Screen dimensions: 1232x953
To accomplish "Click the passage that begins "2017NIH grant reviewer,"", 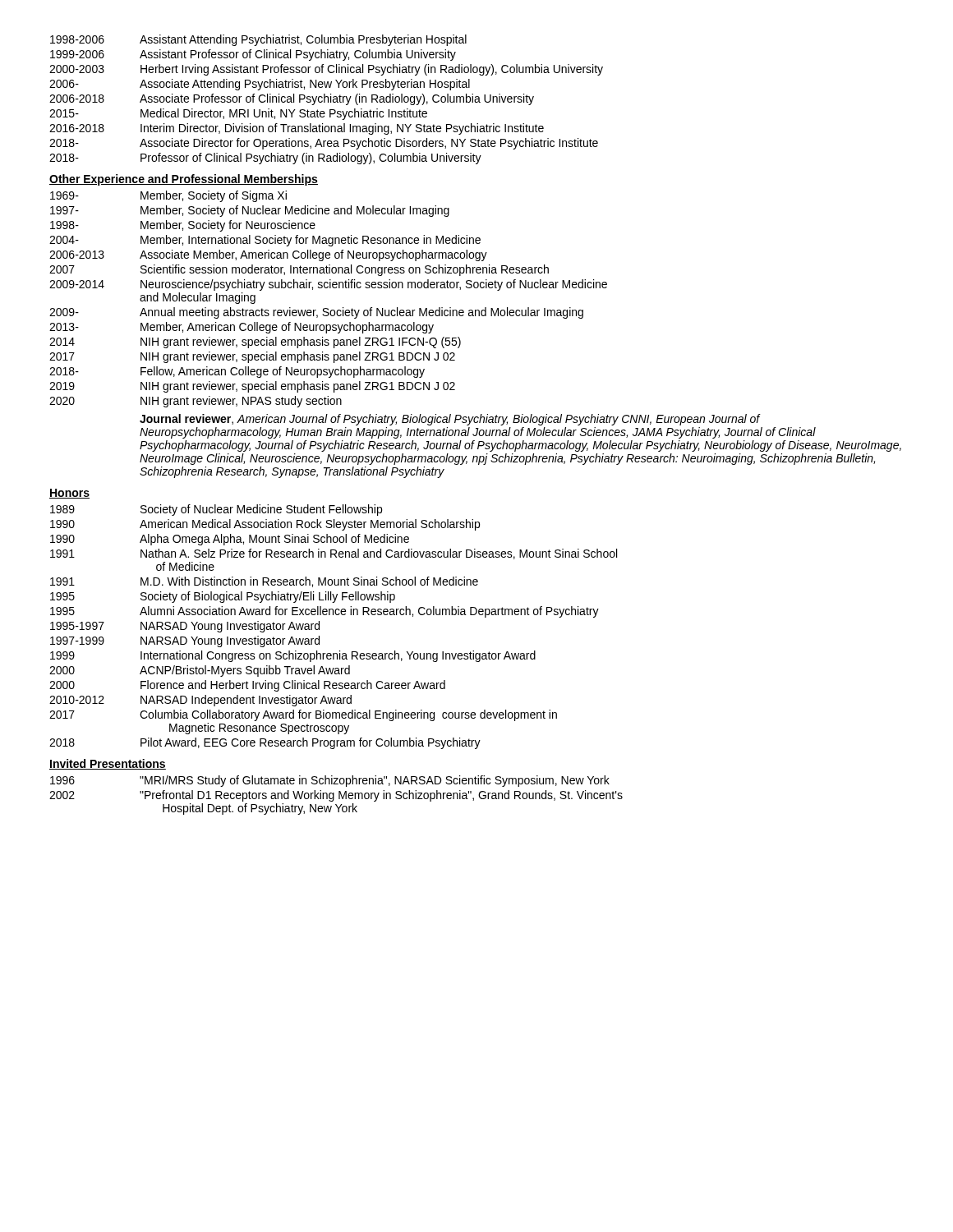I will [x=252, y=357].
